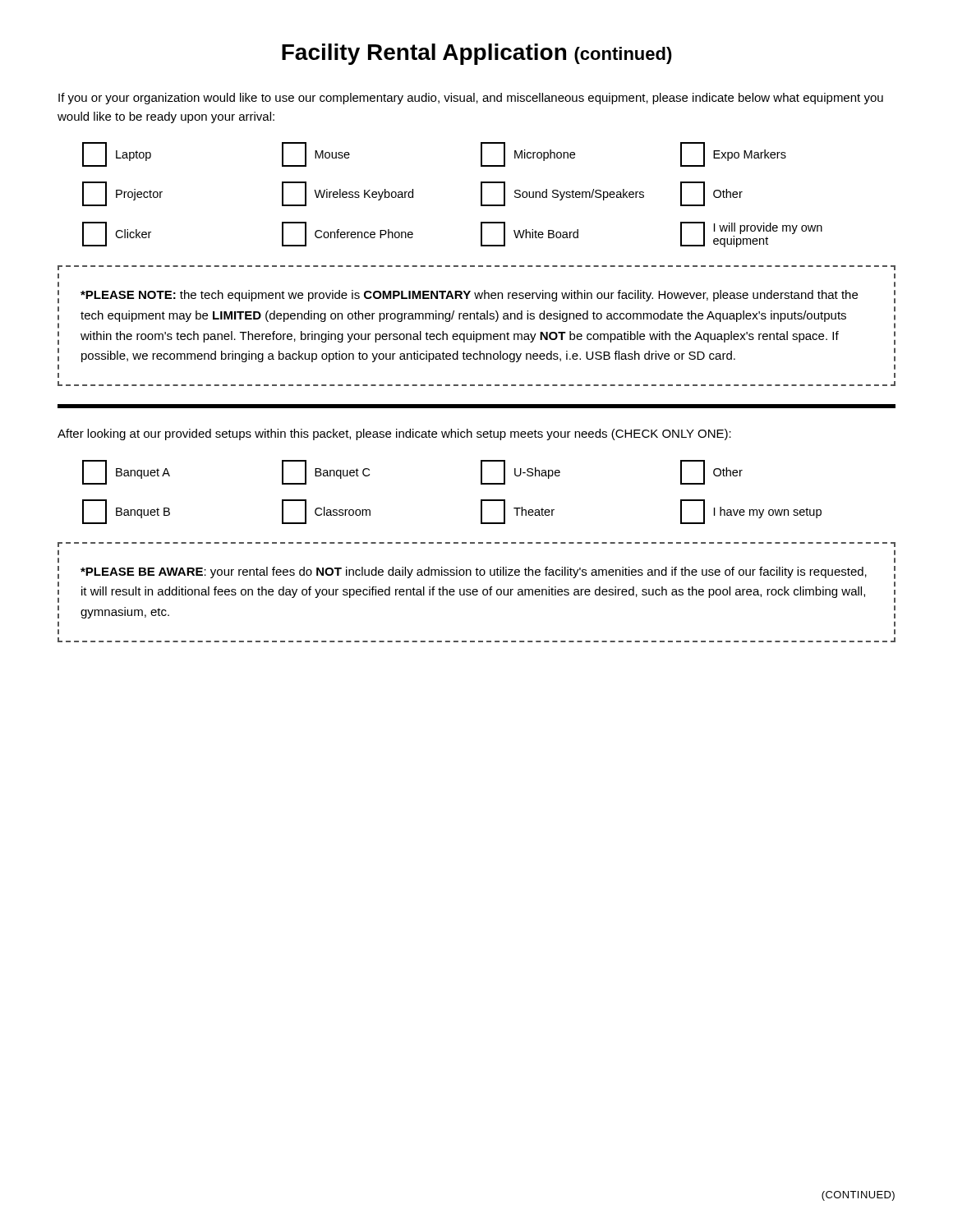Point to the block beginning "After looking at our provided setups within"
This screenshot has height=1232, width=953.
(x=395, y=433)
